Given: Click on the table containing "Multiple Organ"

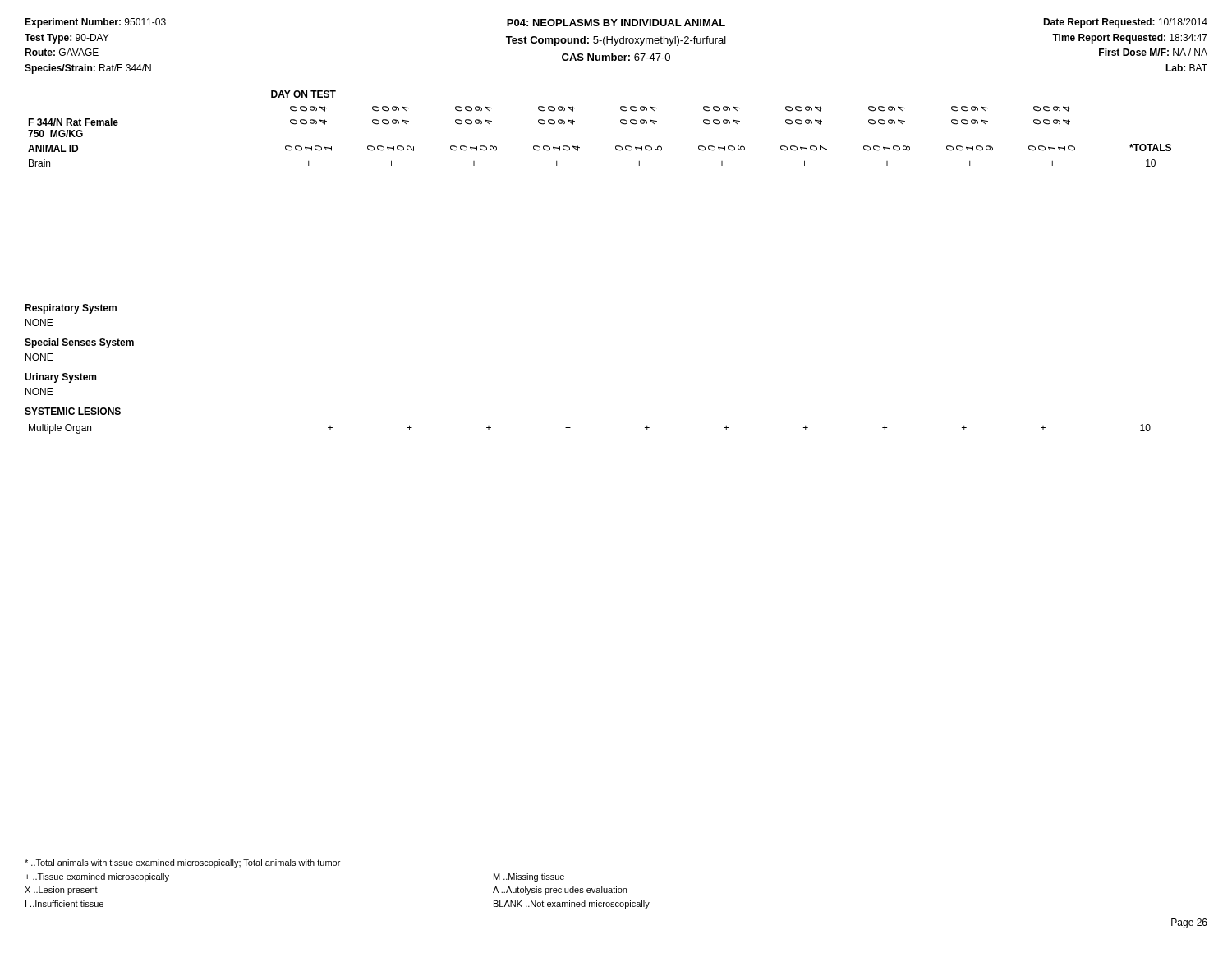Looking at the screenshot, I should tap(616, 428).
